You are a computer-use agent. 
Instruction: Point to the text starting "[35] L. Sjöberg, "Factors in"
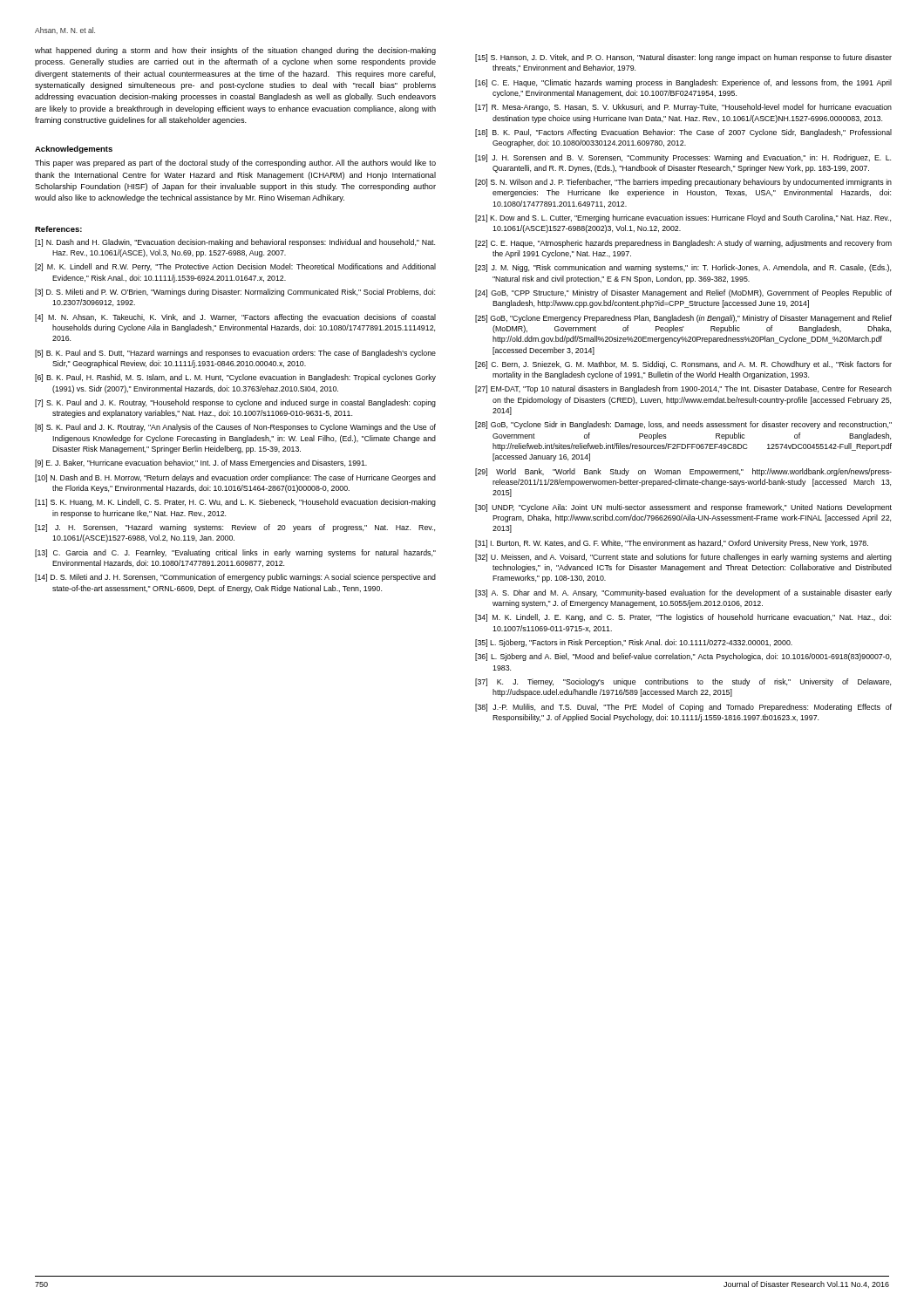pos(634,643)
